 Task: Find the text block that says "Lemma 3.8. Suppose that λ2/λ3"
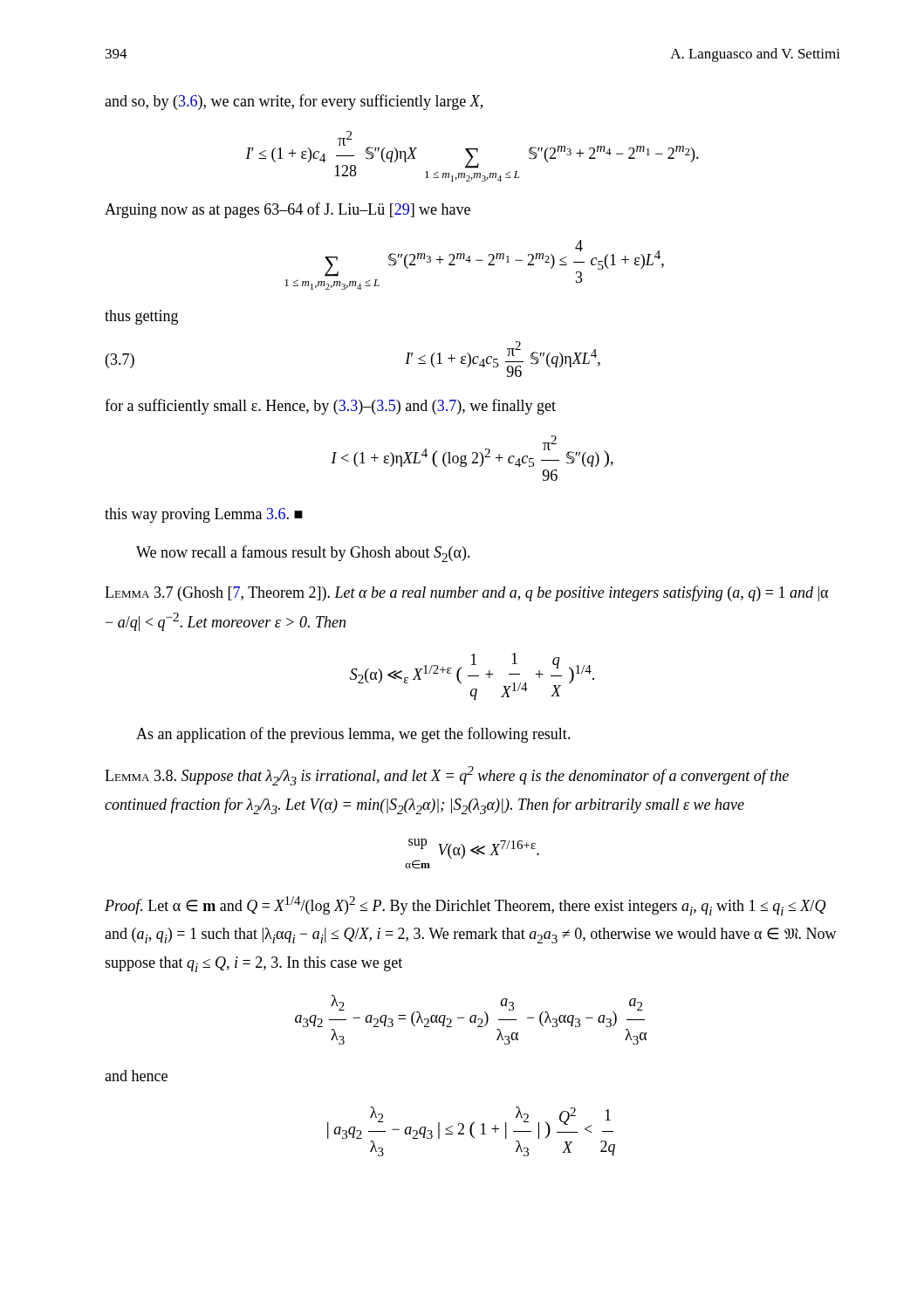point(447,790)
